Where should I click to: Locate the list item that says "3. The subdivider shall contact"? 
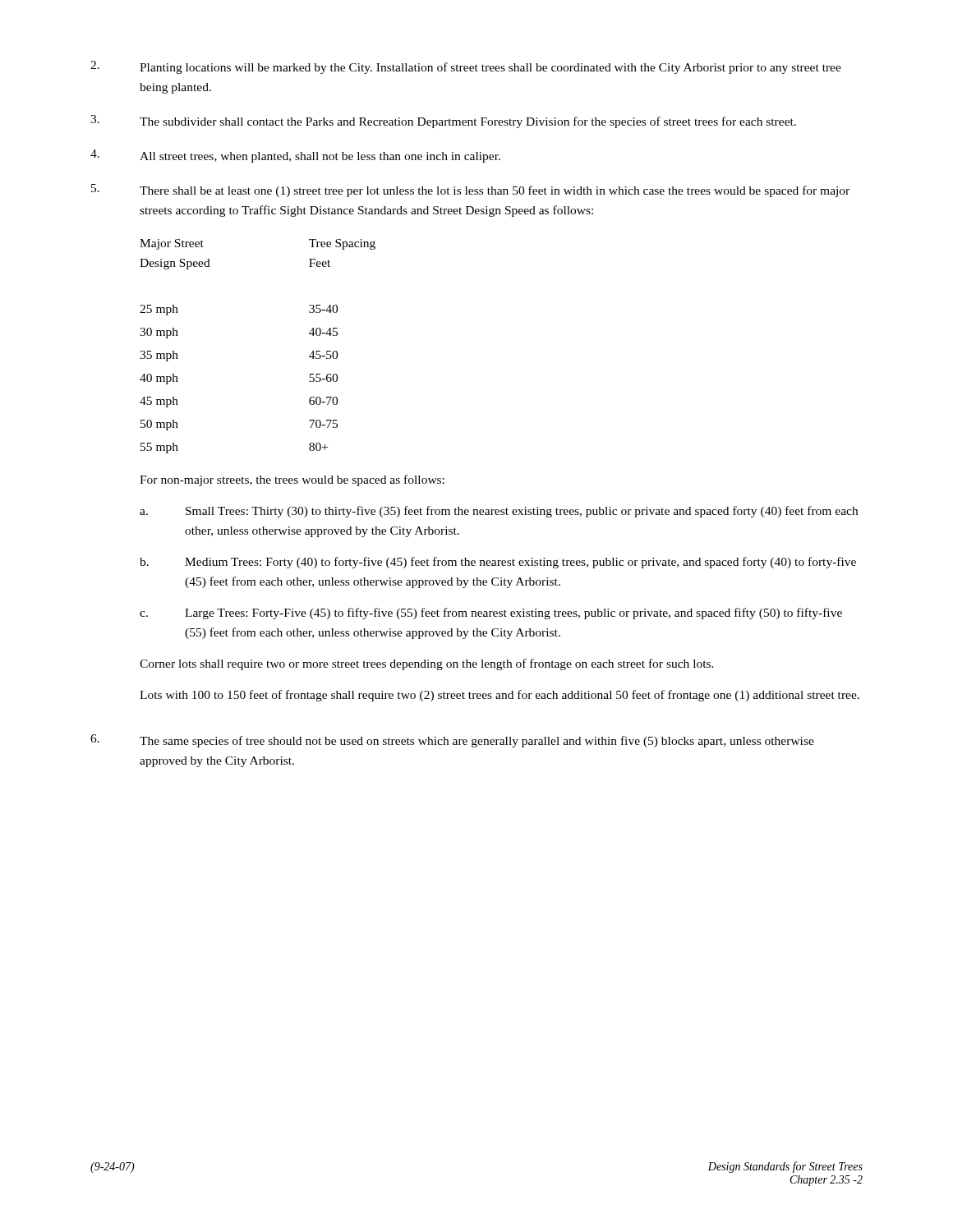click(x=476, y=122)
